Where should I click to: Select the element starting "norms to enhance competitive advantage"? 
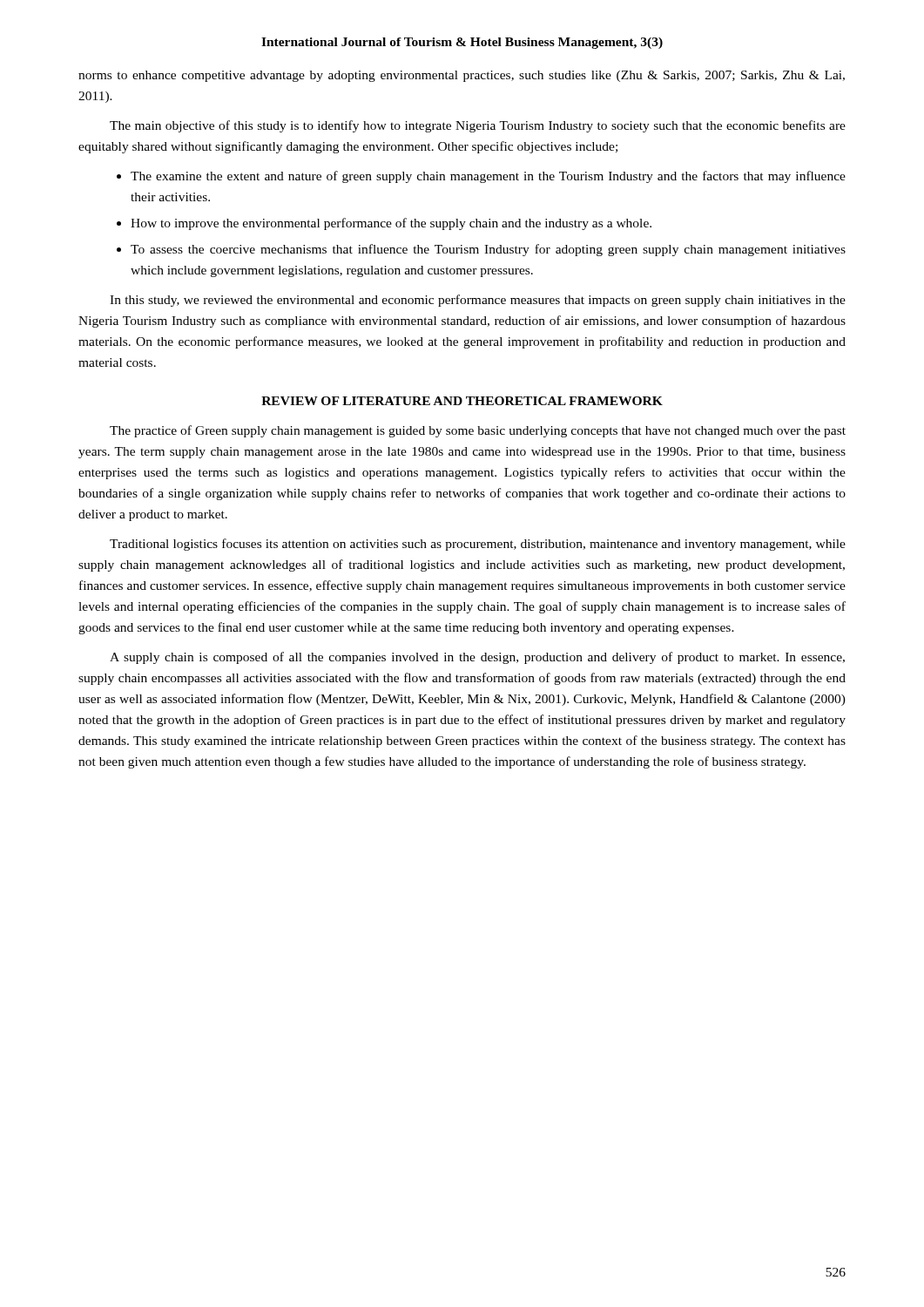(x=462, y=85)
